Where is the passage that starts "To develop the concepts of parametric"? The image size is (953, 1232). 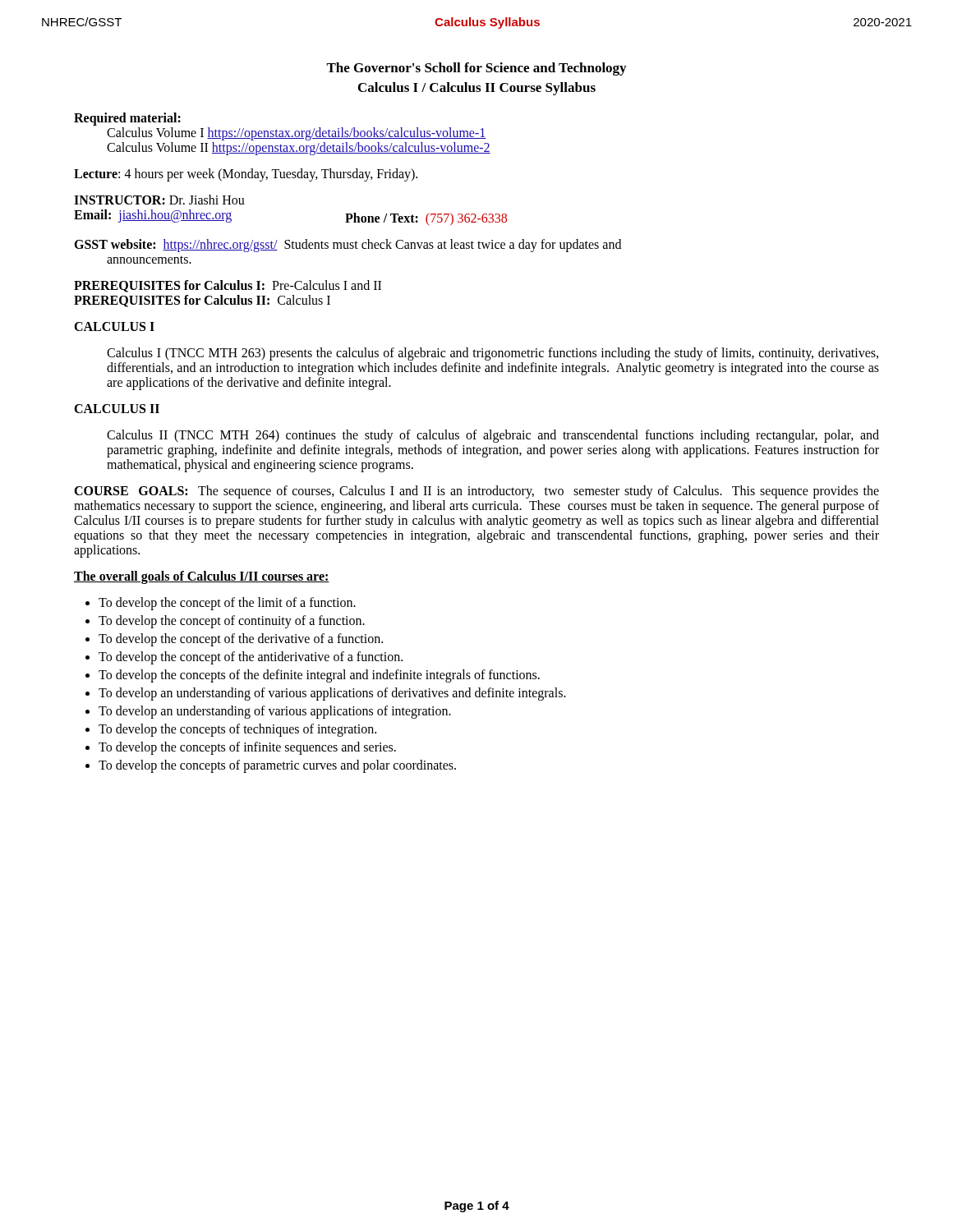click(x=278, y=765)
